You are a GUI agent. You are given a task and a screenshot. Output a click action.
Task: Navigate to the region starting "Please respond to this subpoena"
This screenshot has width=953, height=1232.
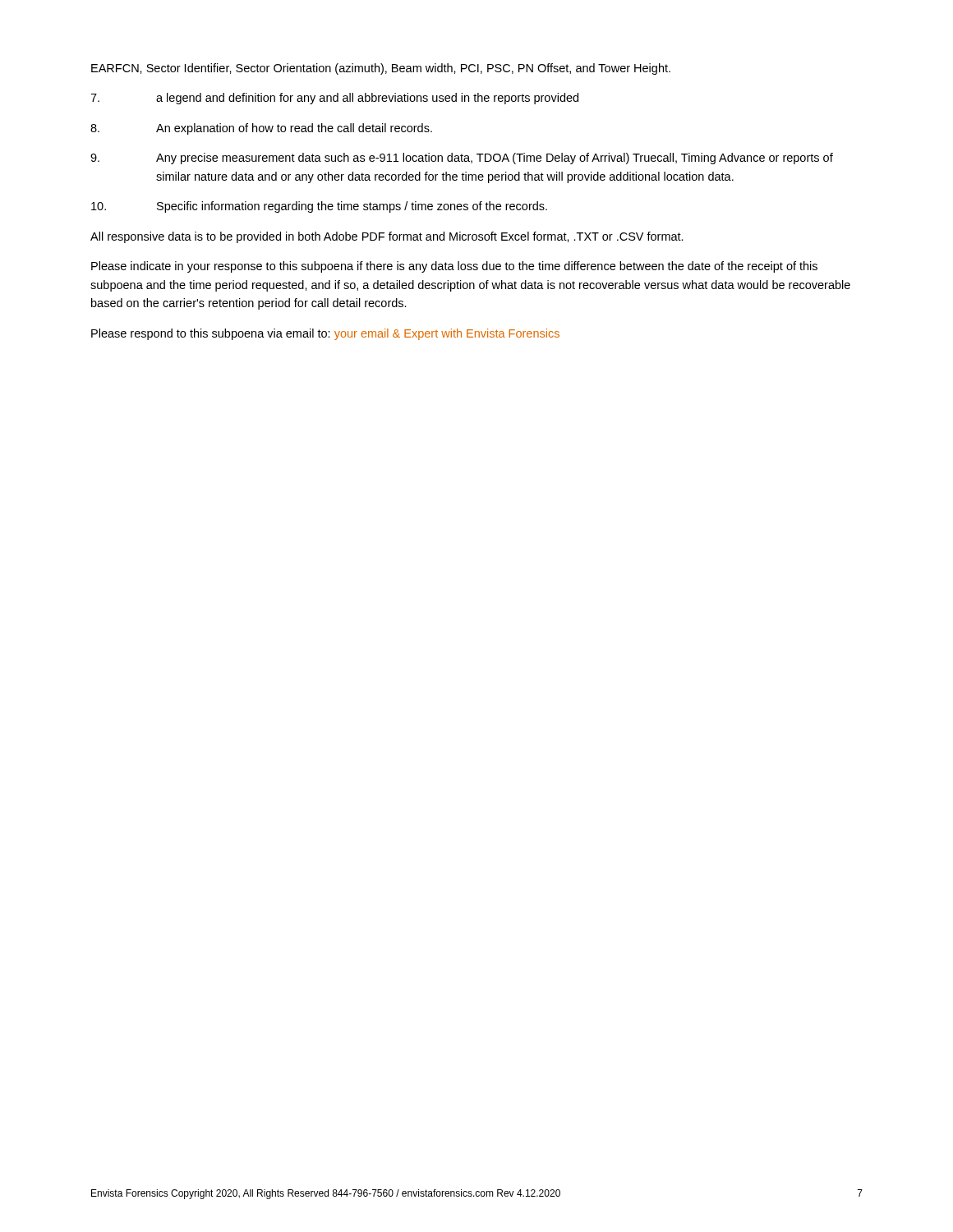point(325,333)
